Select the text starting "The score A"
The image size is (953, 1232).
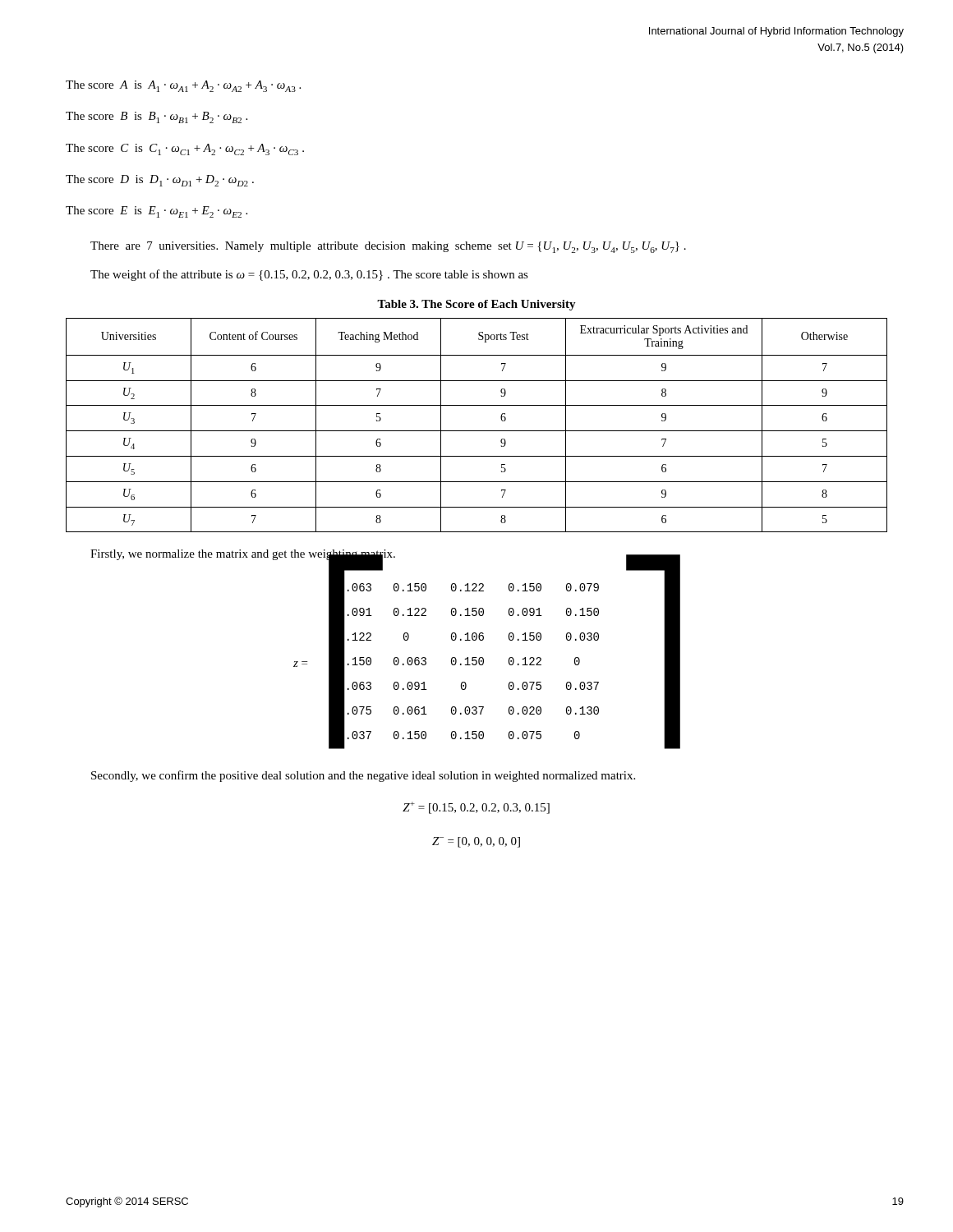[x=184, y=86]
